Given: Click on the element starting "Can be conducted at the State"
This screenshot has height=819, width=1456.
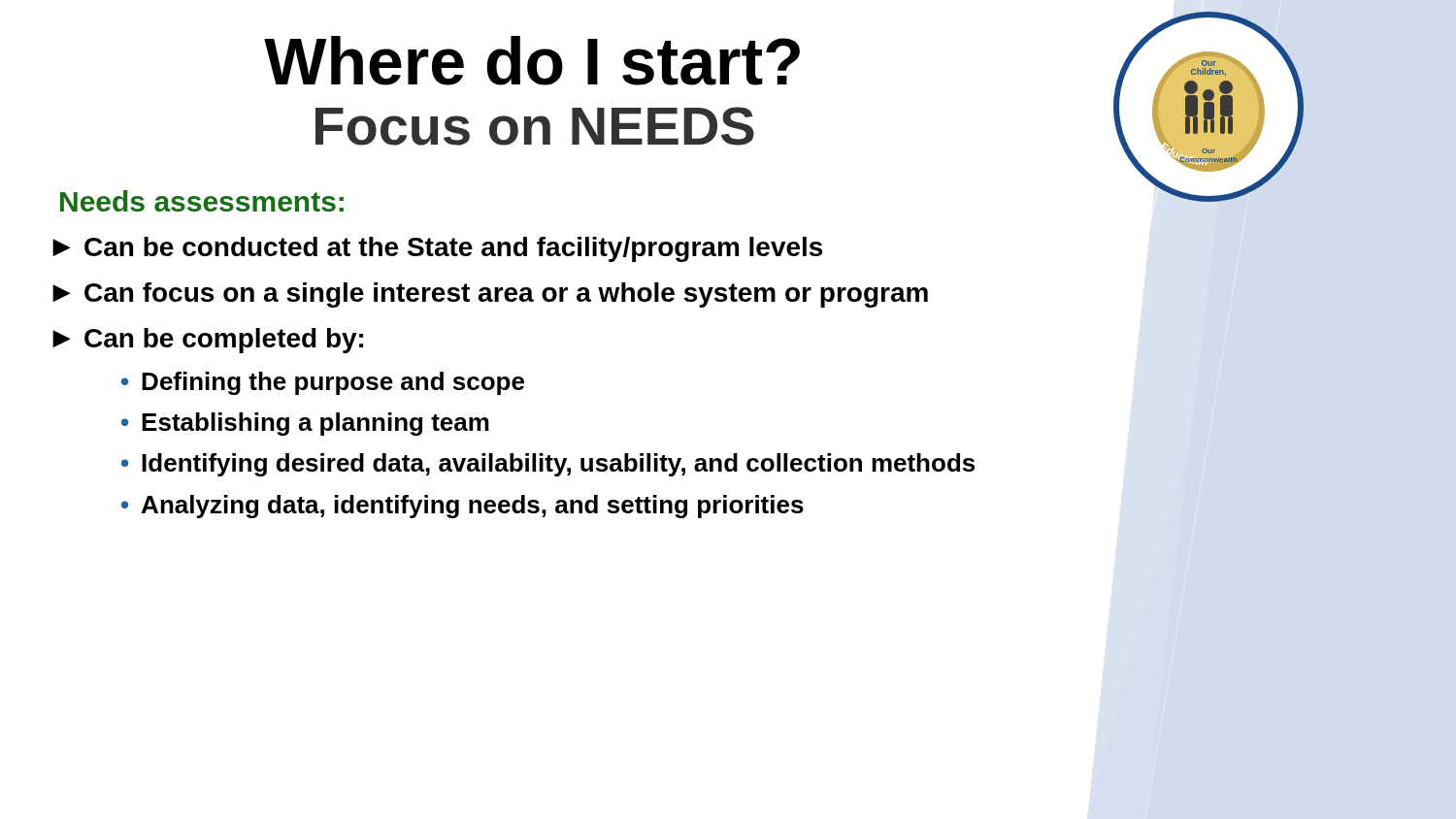Looking at the screenshot, I should pyautogui.click(x=453, y=247).
